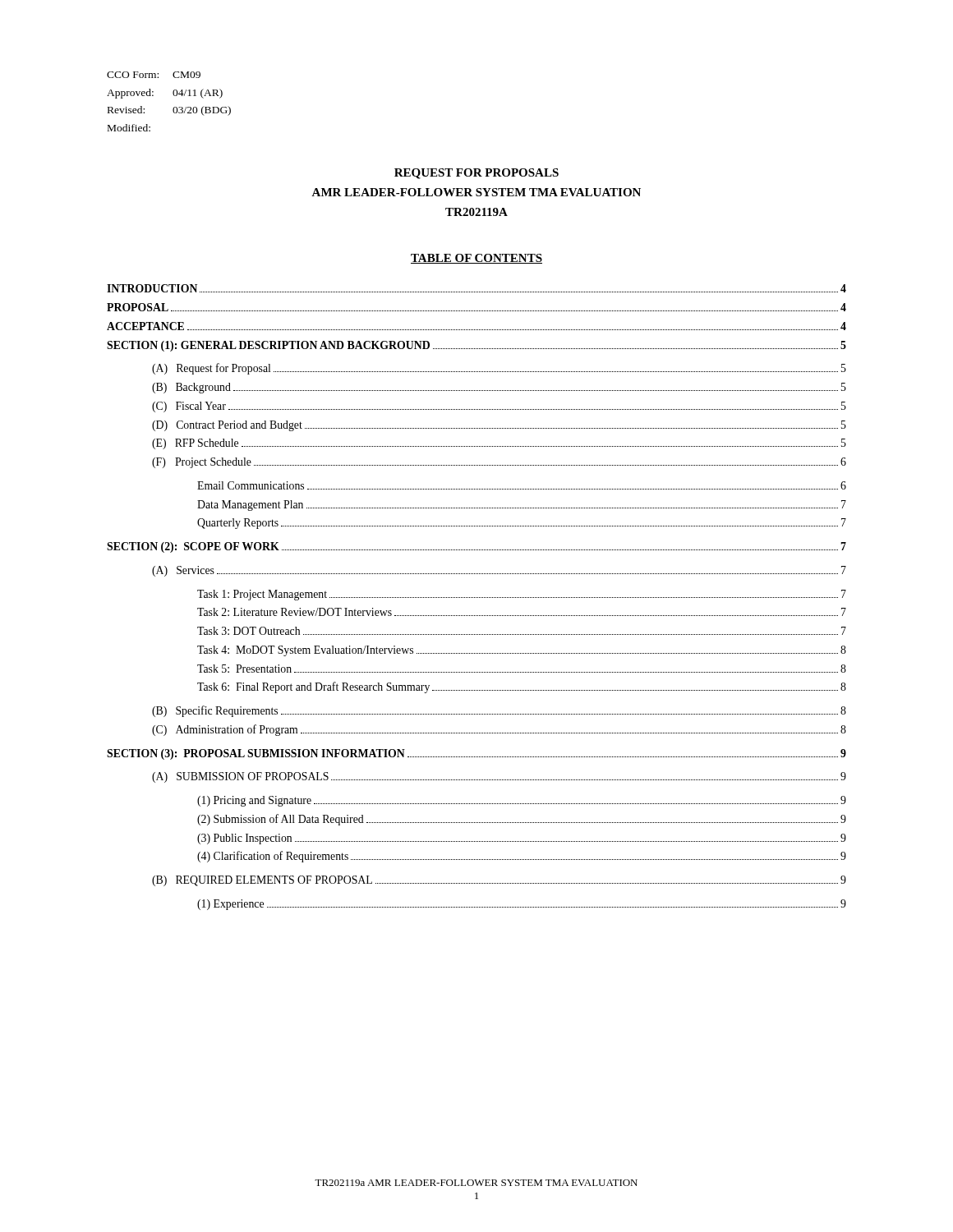Navigate to the region starting "(C)Administration of Program8"

[x=499, y=730]
